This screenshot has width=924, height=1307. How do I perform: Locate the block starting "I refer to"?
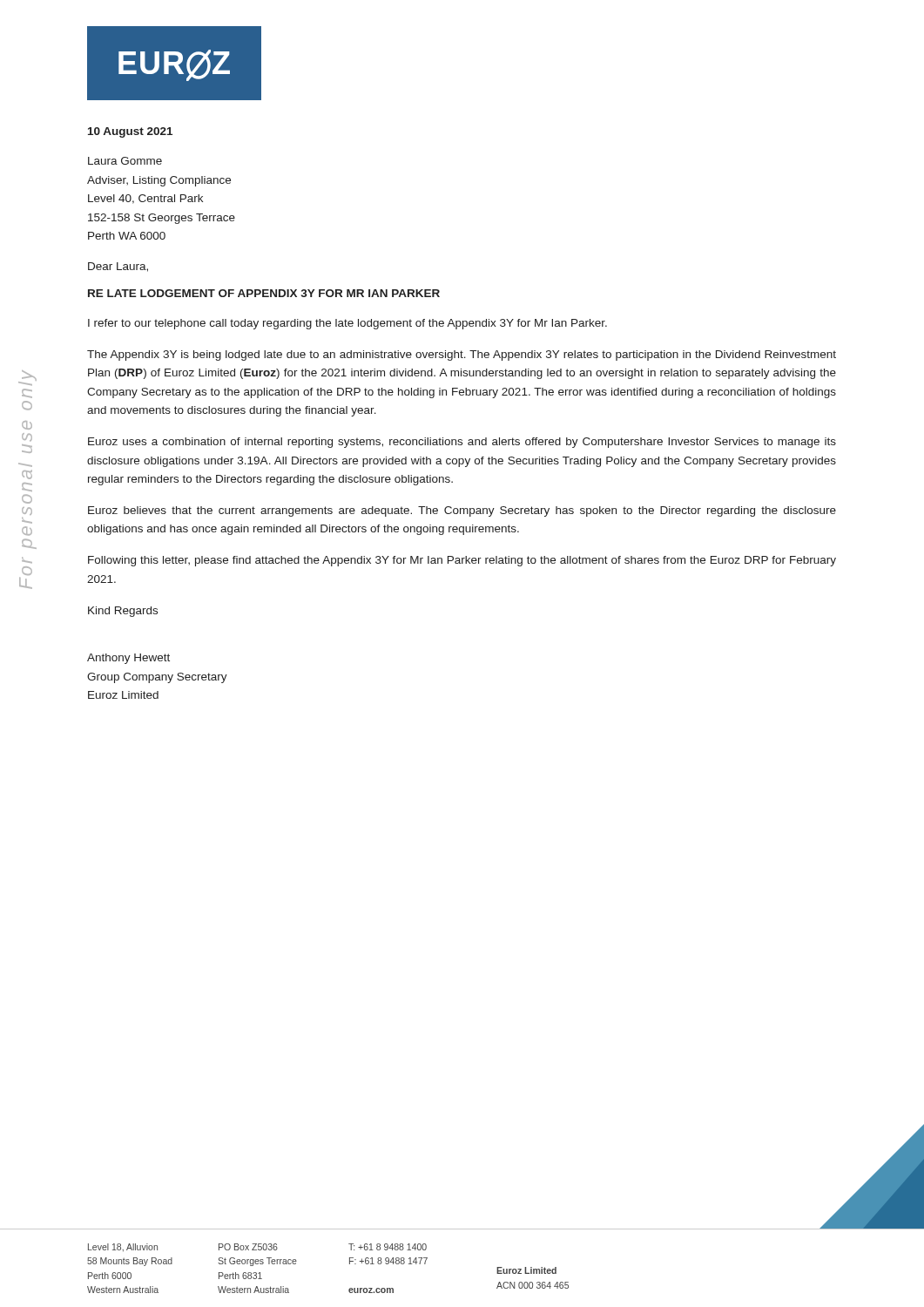tap(347, 323)
